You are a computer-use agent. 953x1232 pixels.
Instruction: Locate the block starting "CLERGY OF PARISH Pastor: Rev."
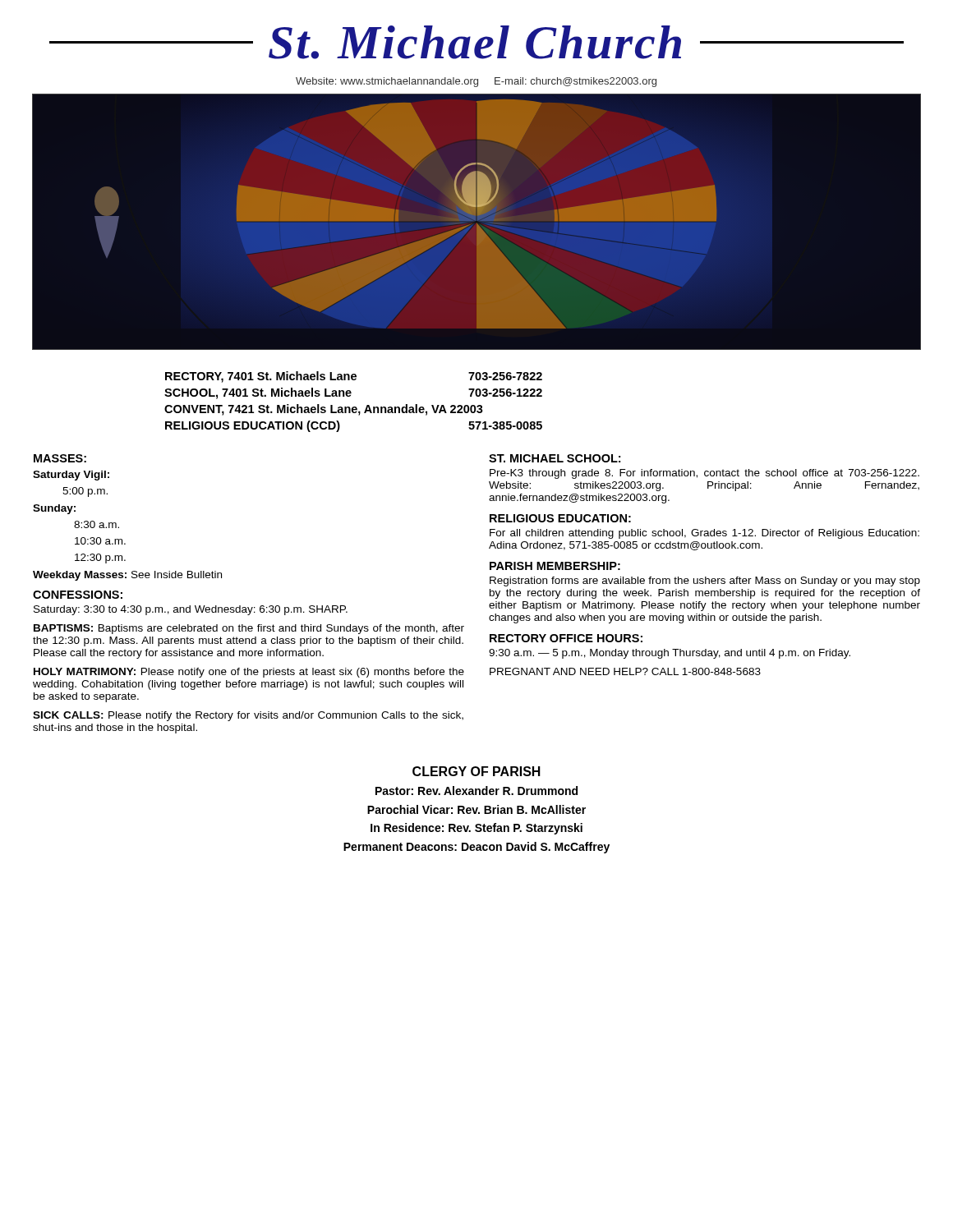click(476, 808)
